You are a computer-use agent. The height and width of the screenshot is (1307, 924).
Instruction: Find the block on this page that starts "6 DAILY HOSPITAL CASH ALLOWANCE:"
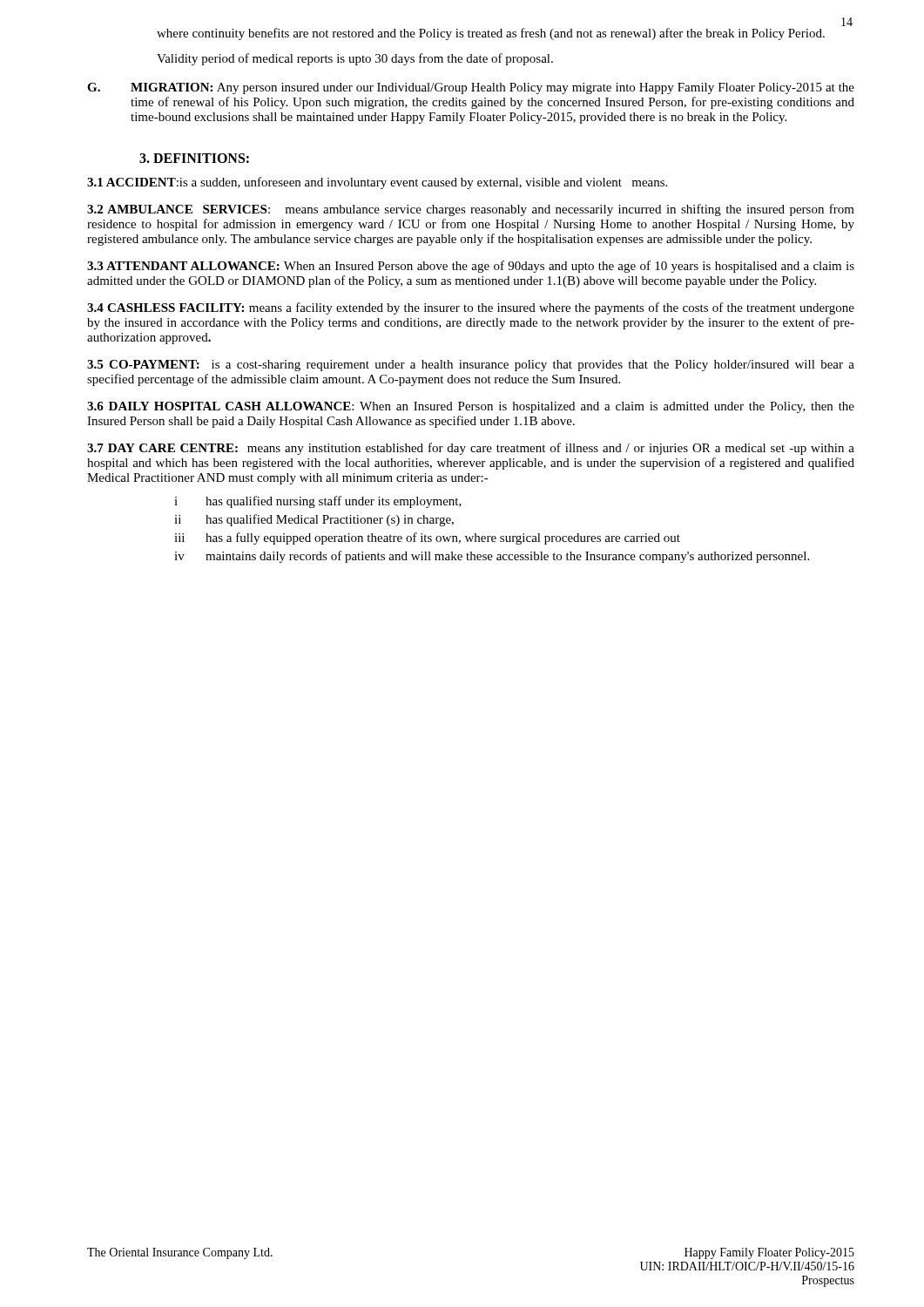coord(471,413)
